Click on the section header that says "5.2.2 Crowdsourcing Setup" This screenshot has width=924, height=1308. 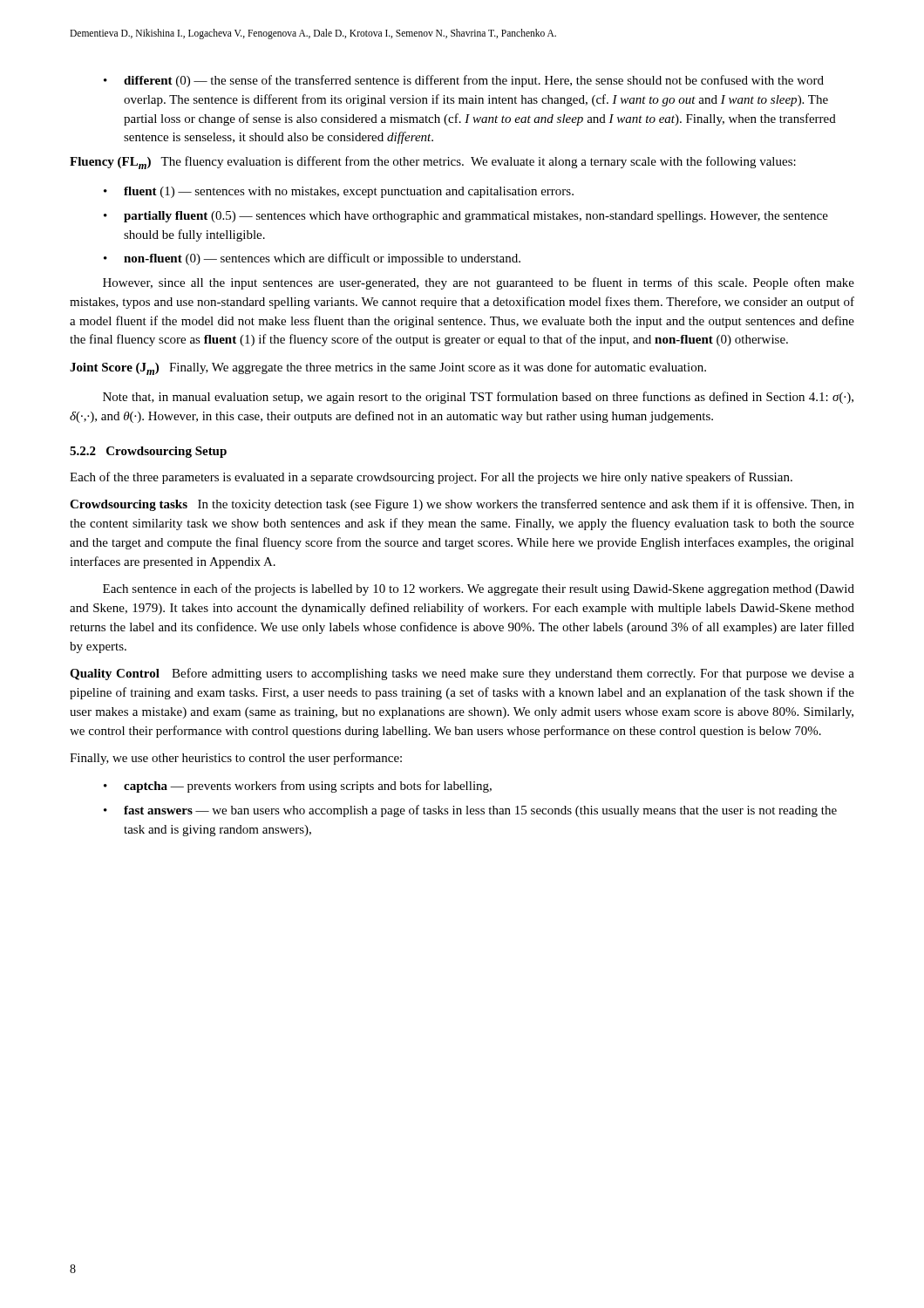coord(148,451)
